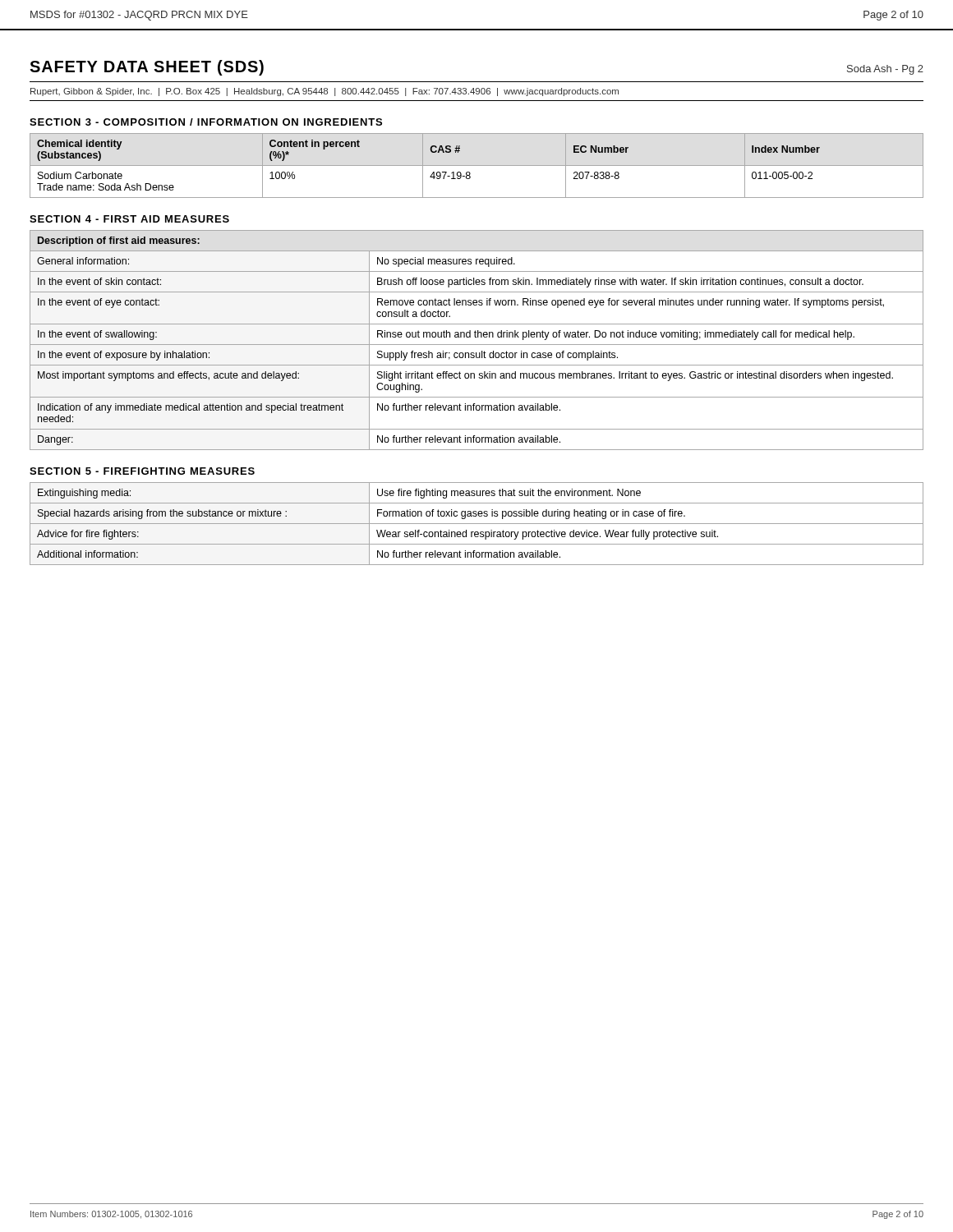Click on the table containing "Content in percent (%)*"

476,166
